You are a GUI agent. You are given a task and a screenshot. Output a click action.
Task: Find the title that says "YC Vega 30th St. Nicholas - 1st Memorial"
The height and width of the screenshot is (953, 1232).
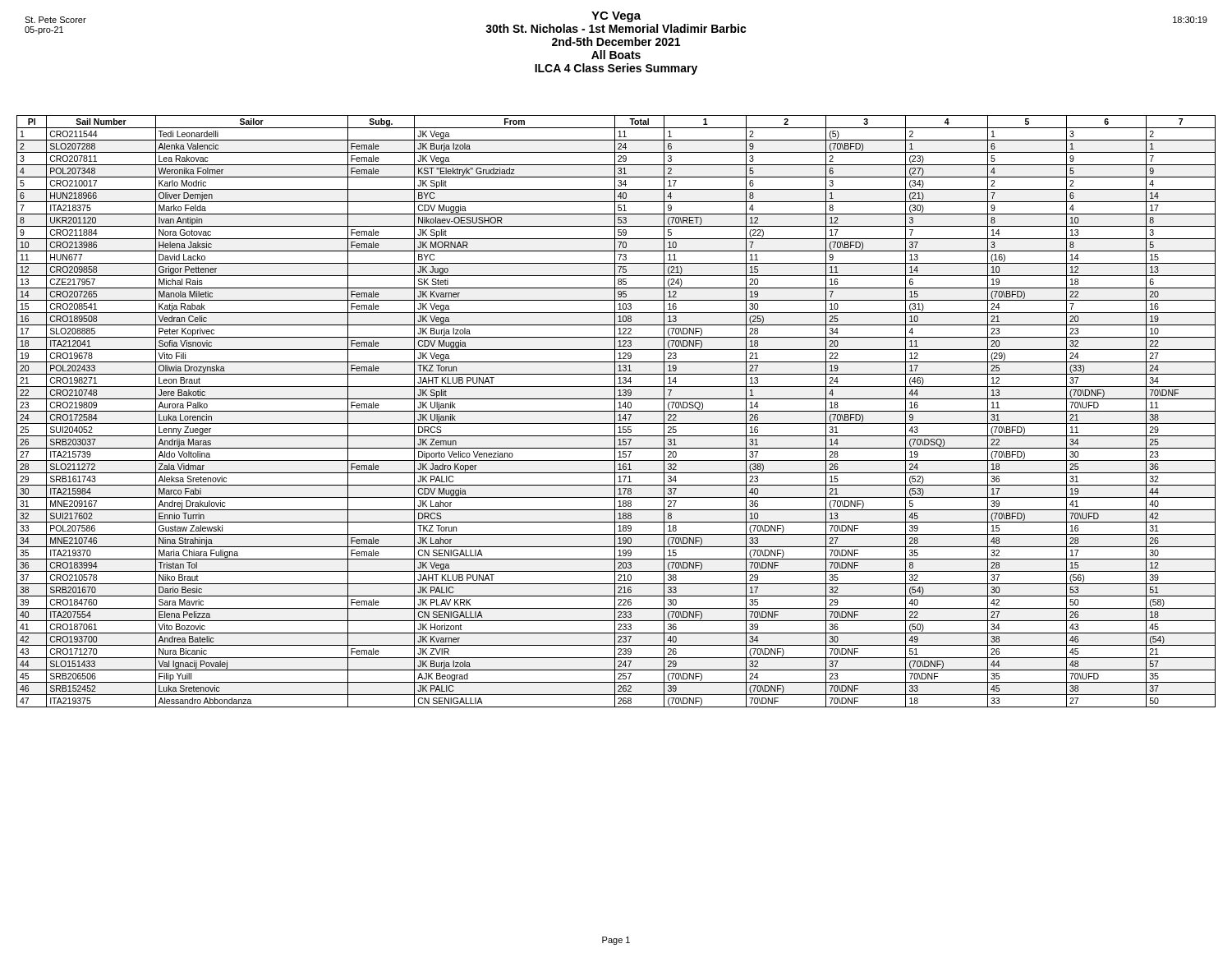coord(616,41)
